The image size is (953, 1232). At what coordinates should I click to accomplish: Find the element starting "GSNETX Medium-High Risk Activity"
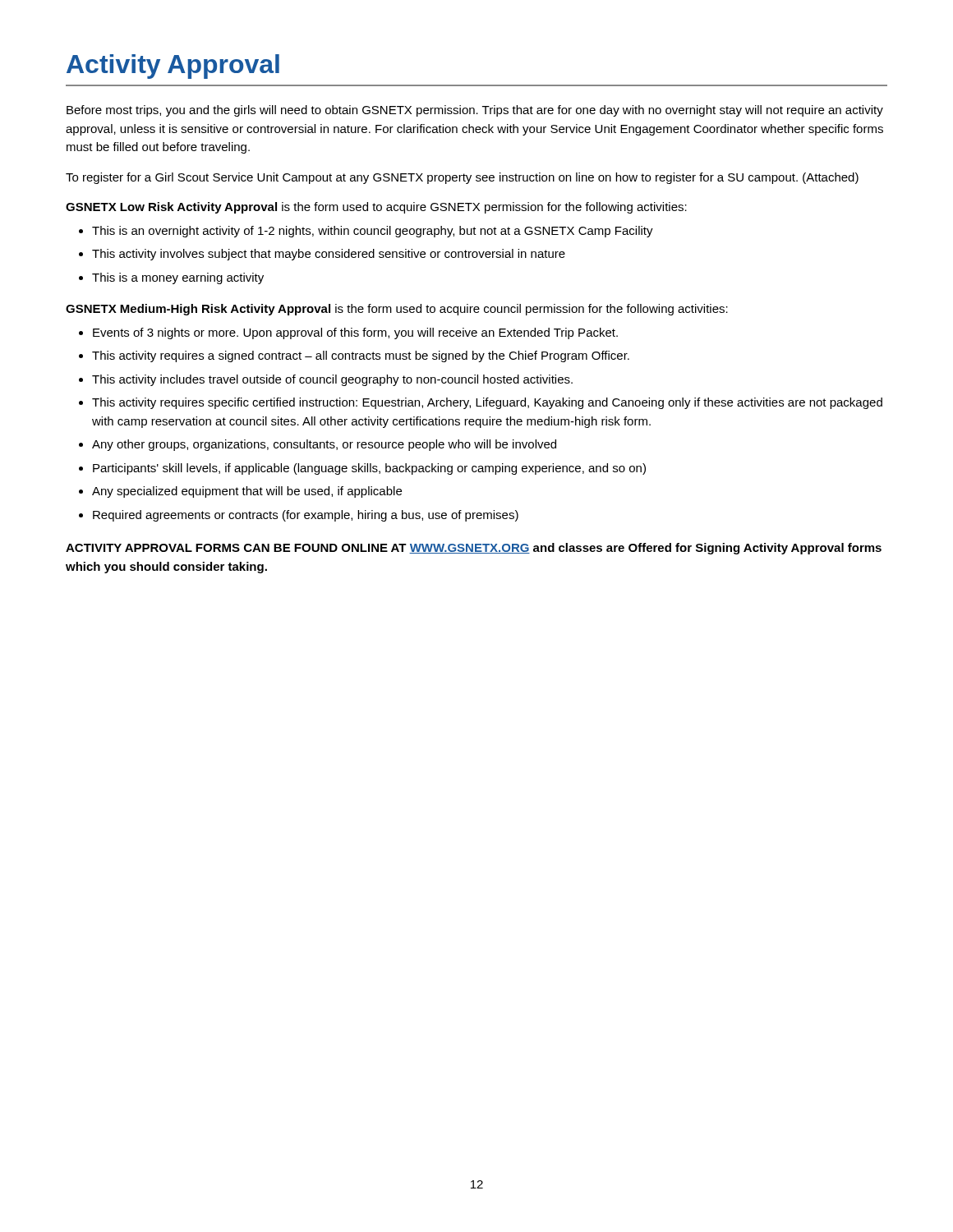point(397,308)
